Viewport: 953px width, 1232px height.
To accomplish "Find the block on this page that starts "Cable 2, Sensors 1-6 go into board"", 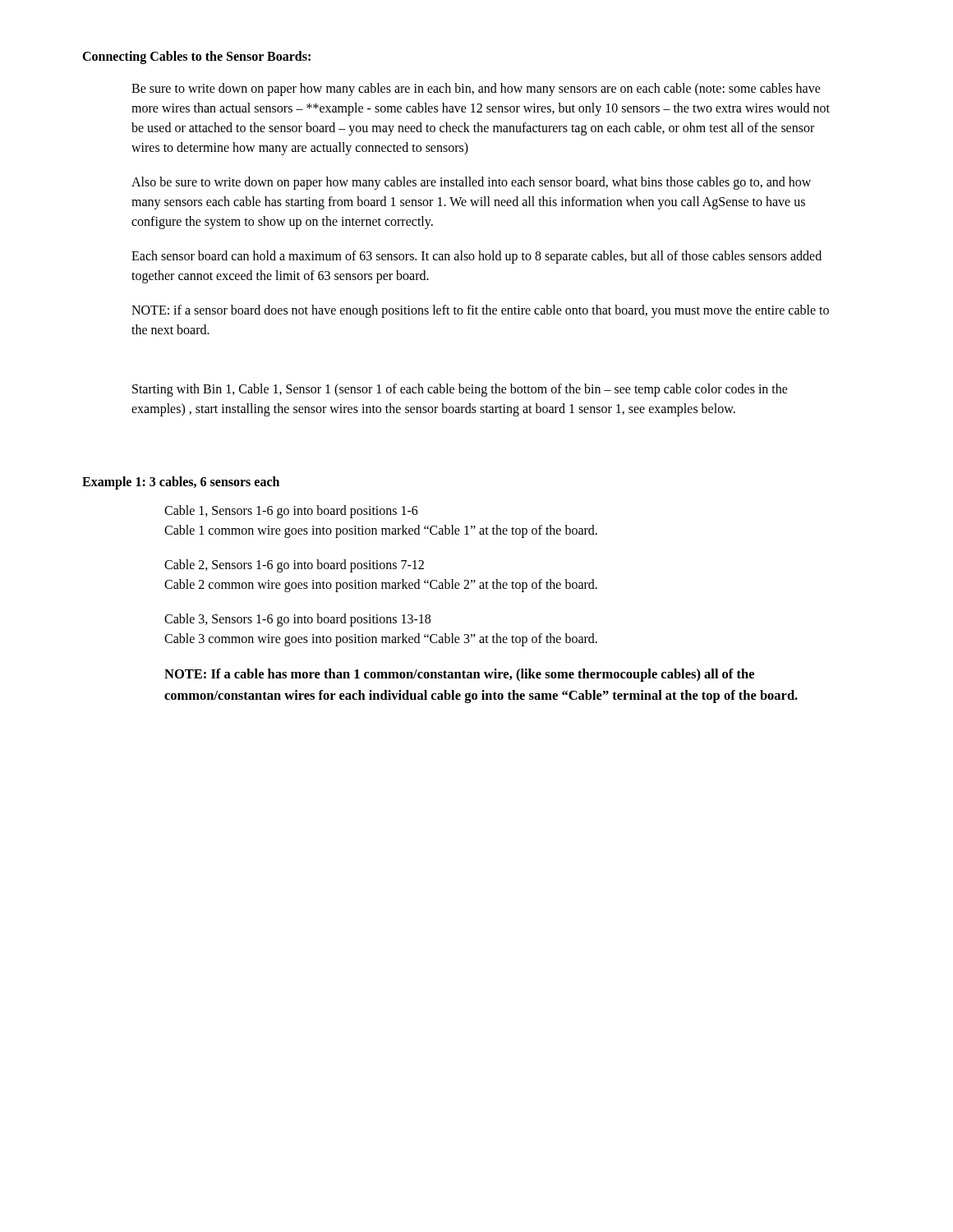I will (381, 575).
